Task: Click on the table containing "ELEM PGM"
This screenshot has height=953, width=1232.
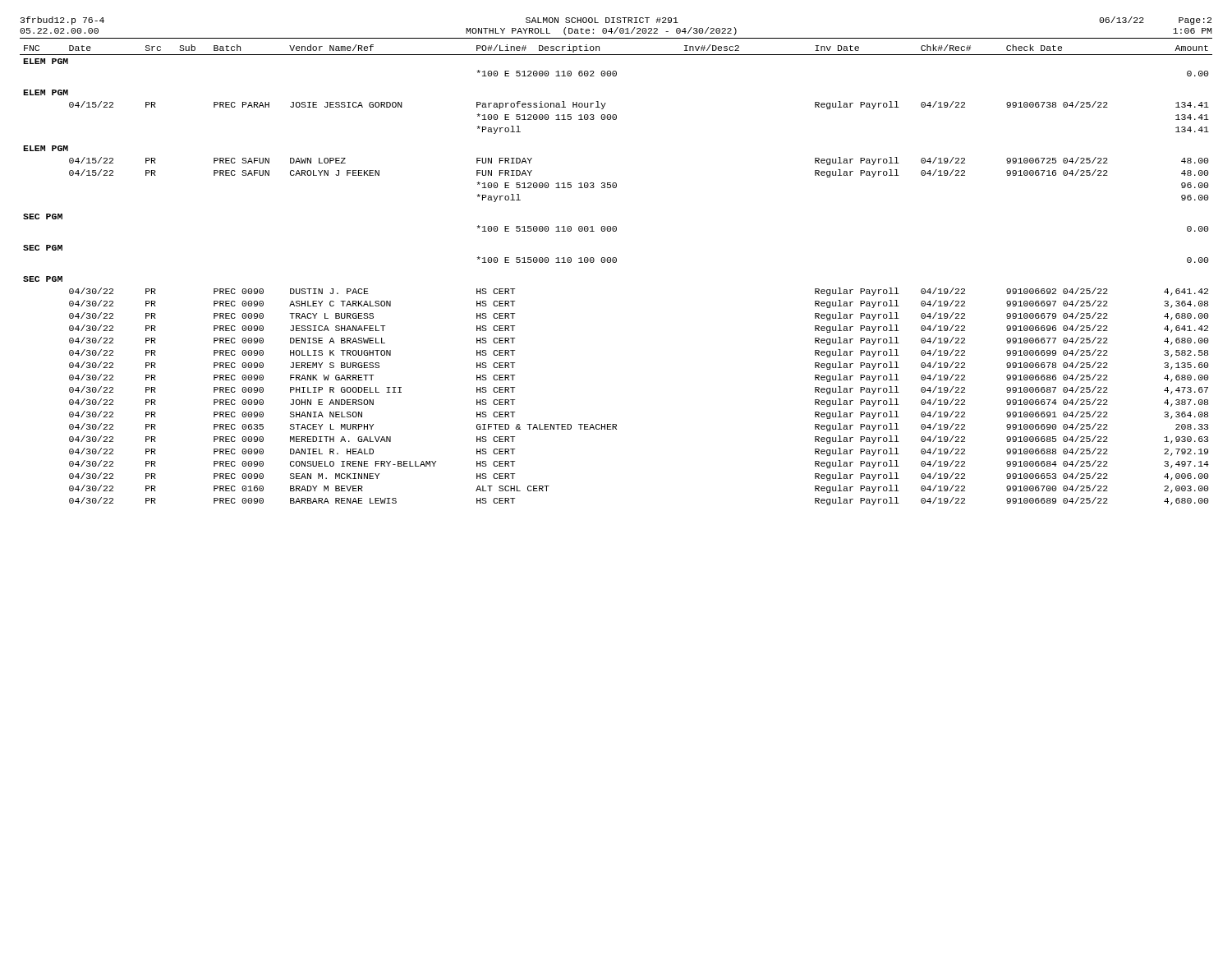Action: 616,274
